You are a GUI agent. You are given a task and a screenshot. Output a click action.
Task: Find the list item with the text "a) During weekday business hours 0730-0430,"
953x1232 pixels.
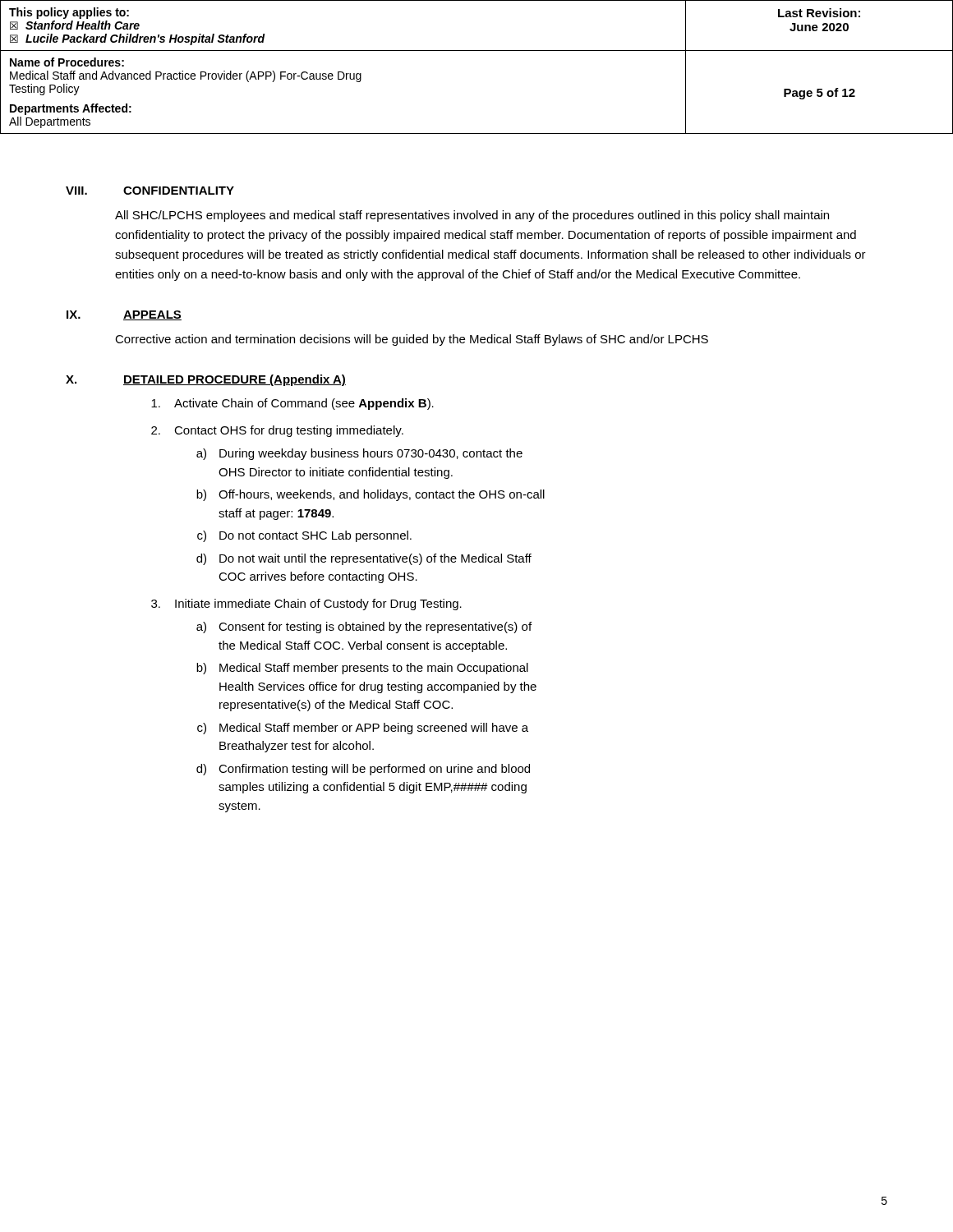click(350, 463)
